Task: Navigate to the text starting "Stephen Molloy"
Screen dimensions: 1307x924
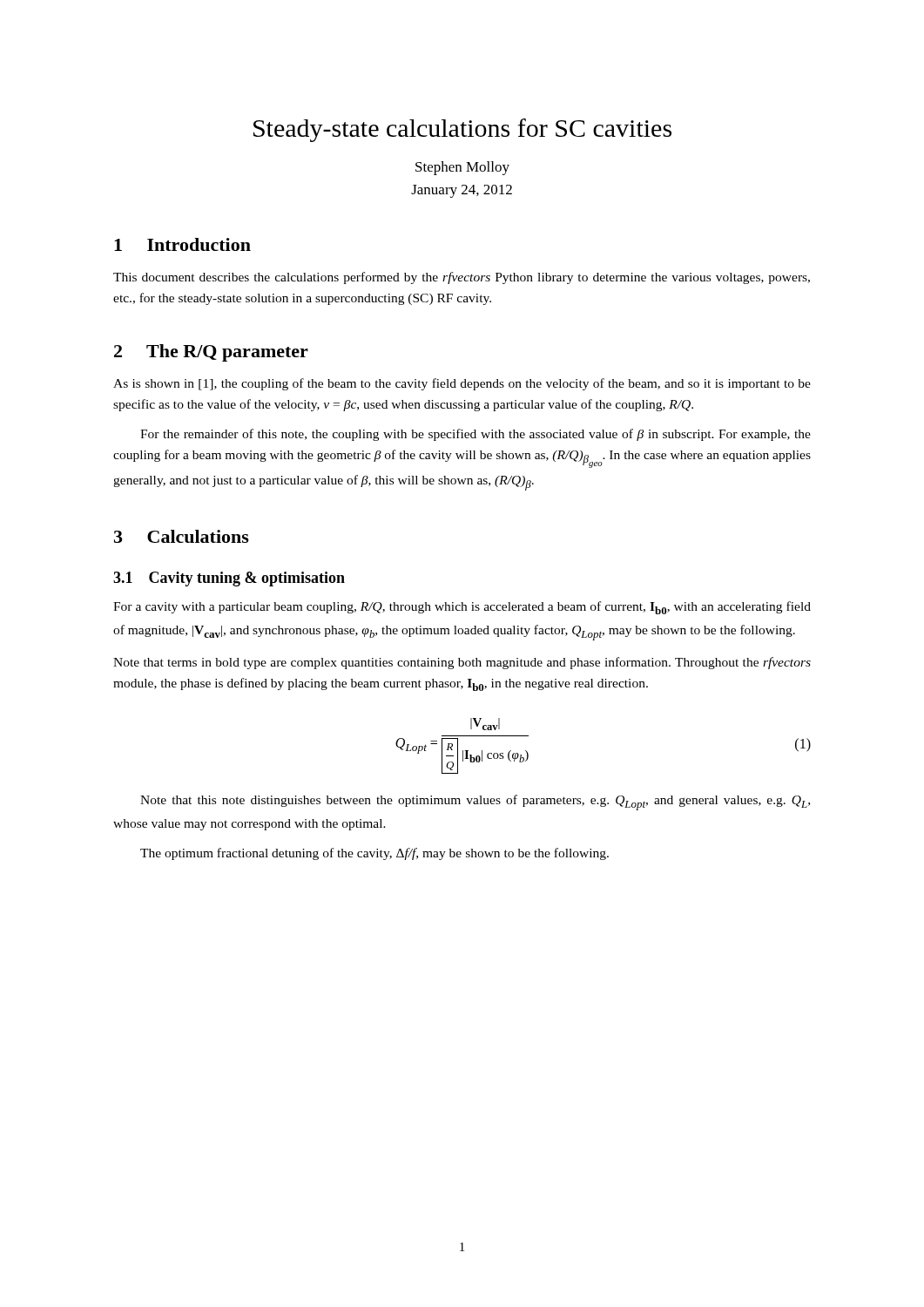Action: 462,167
